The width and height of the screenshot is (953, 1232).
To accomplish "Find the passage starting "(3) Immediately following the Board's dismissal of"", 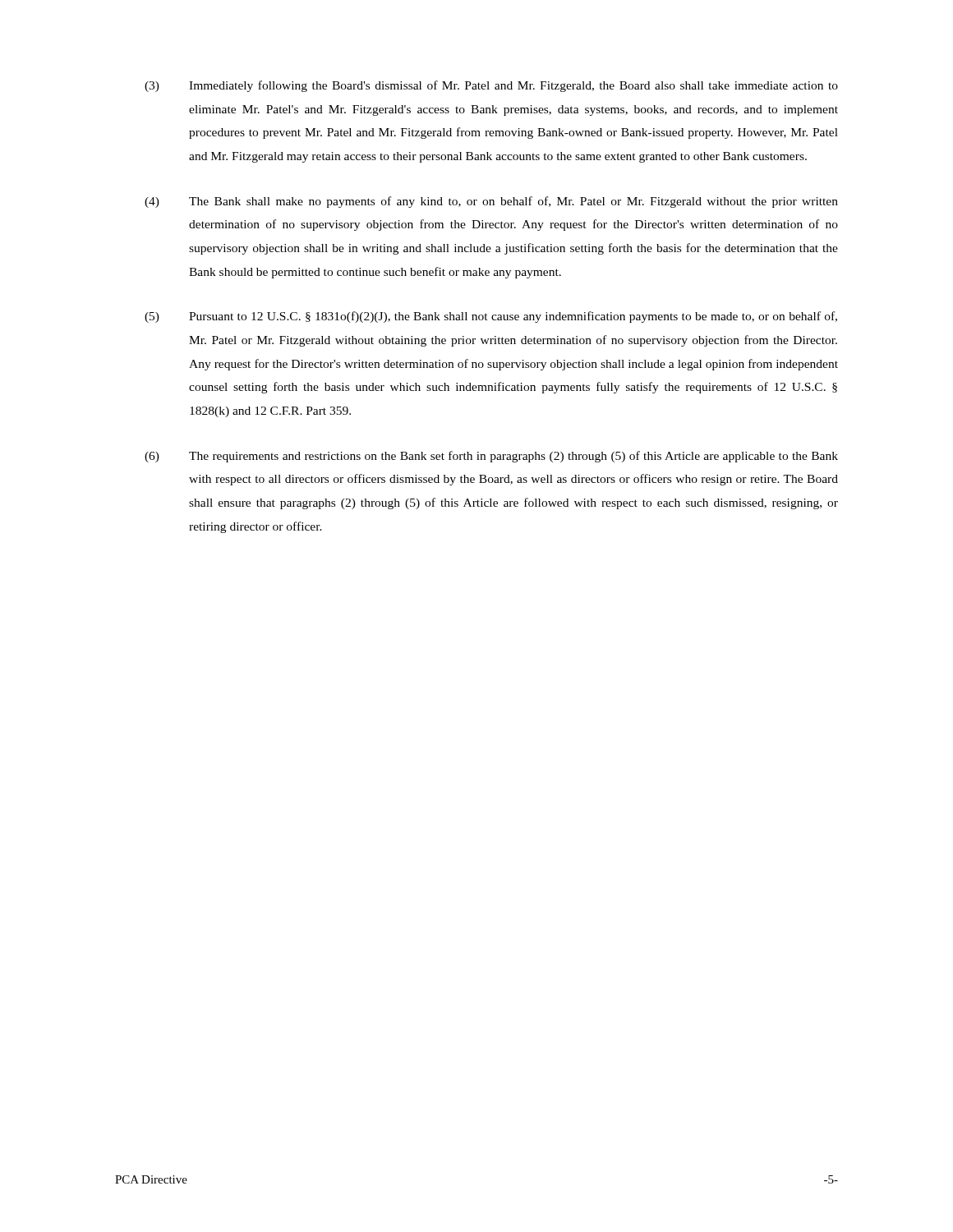I will coord(476,121).
